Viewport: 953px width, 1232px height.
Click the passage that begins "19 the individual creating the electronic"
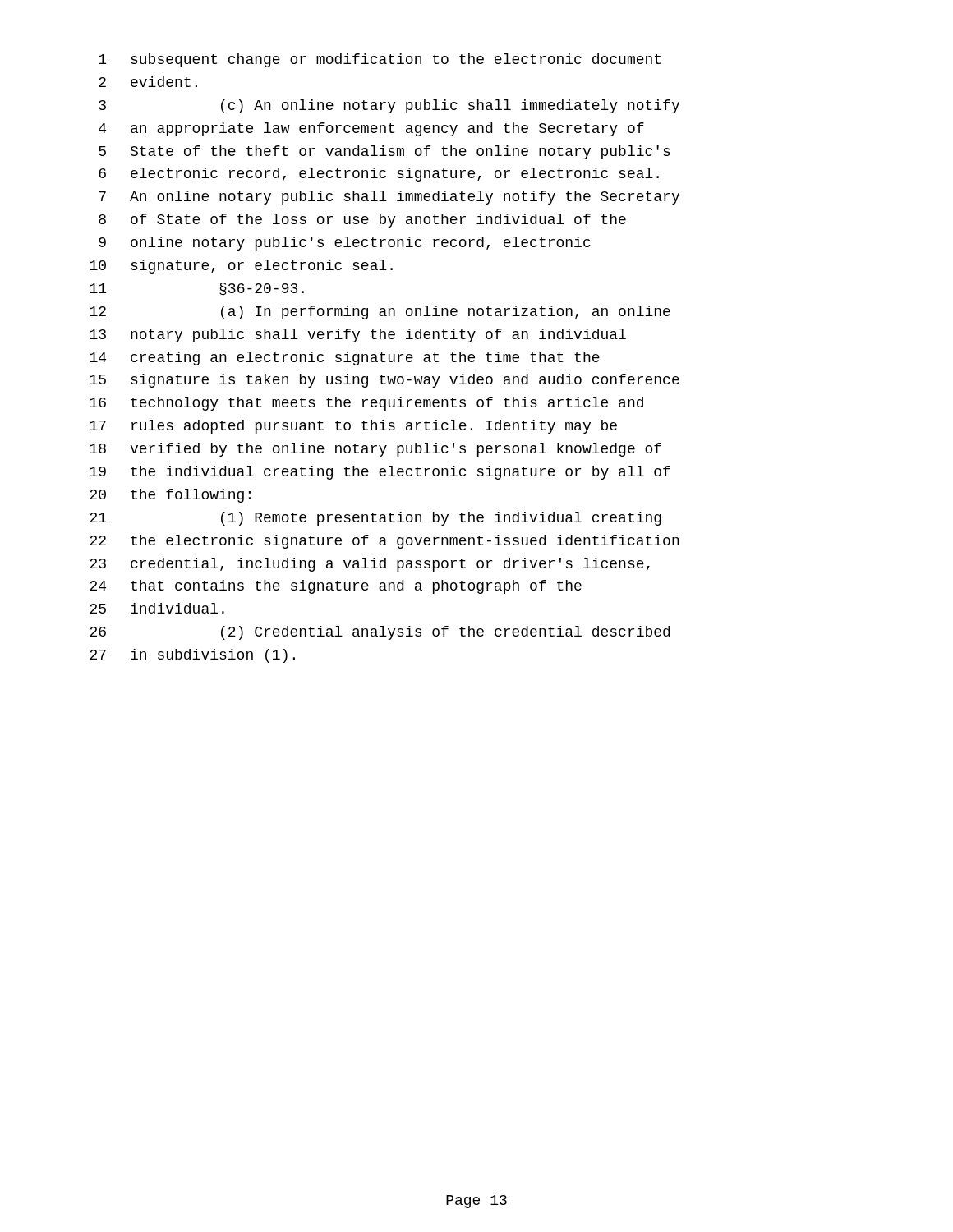[476, 473]
